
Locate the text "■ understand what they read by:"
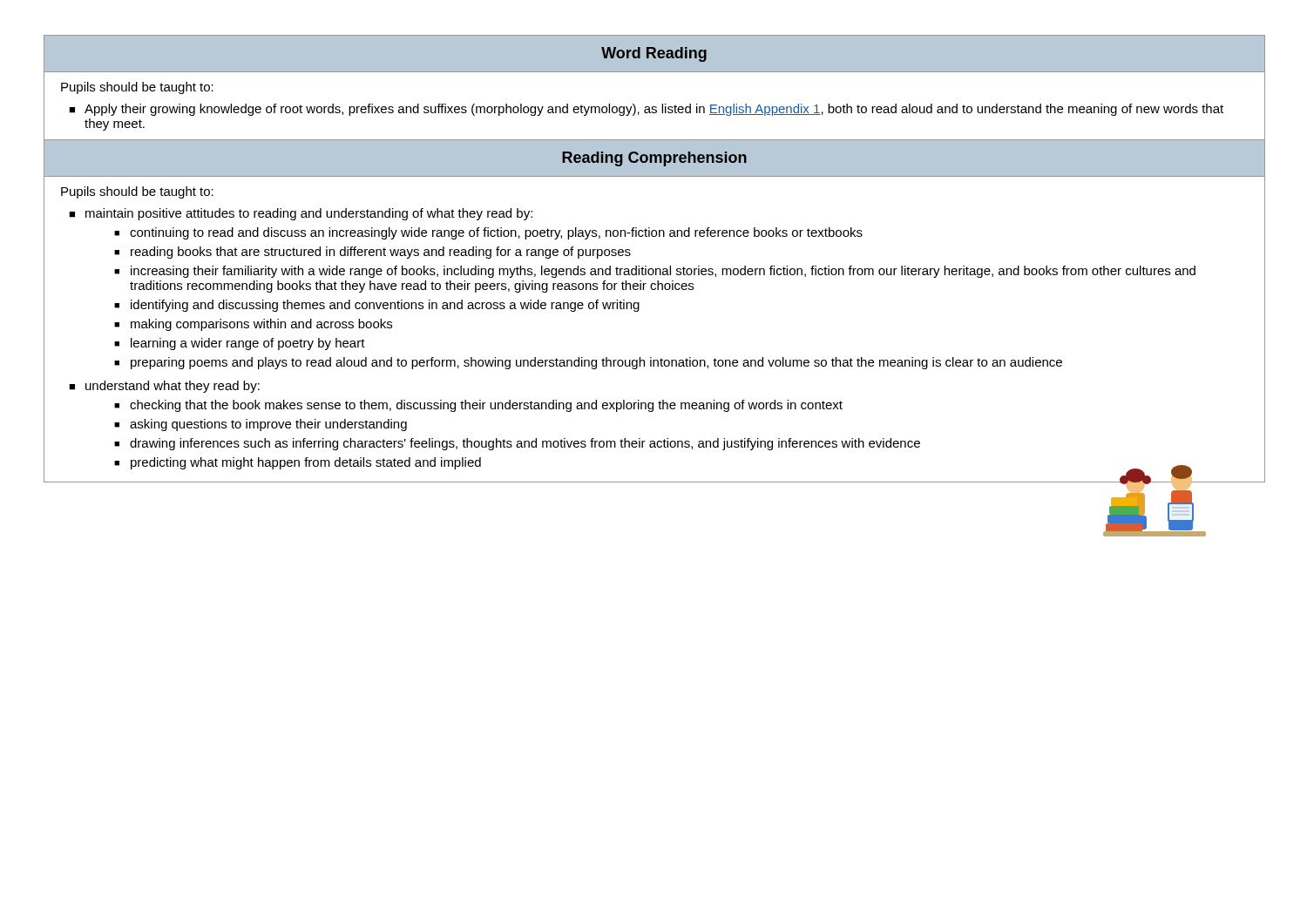[x=165, y=385]
